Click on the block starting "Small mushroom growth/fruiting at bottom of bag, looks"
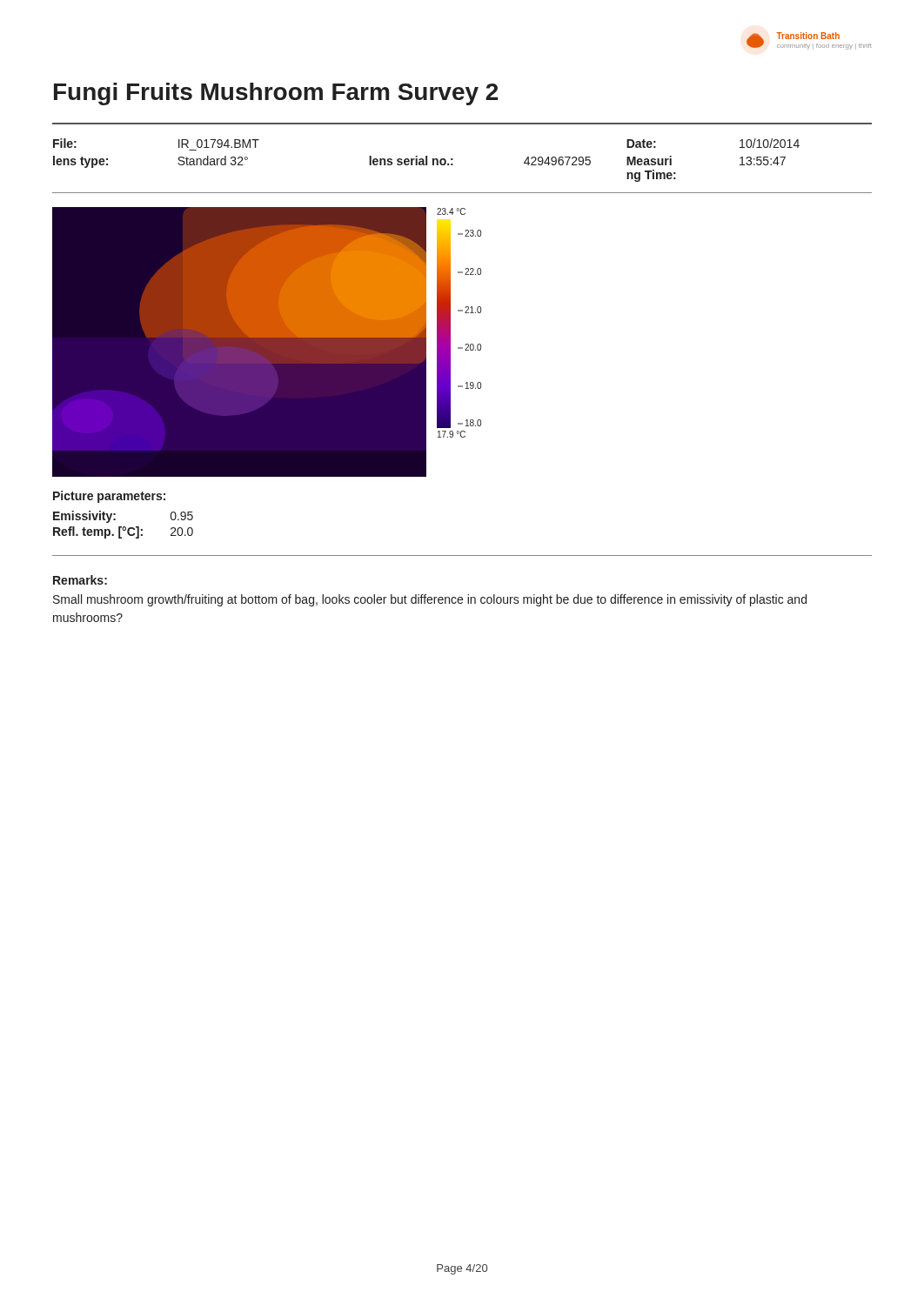Image resolution: width=924 pixels, height=1305 pixels. coord(430,608)
